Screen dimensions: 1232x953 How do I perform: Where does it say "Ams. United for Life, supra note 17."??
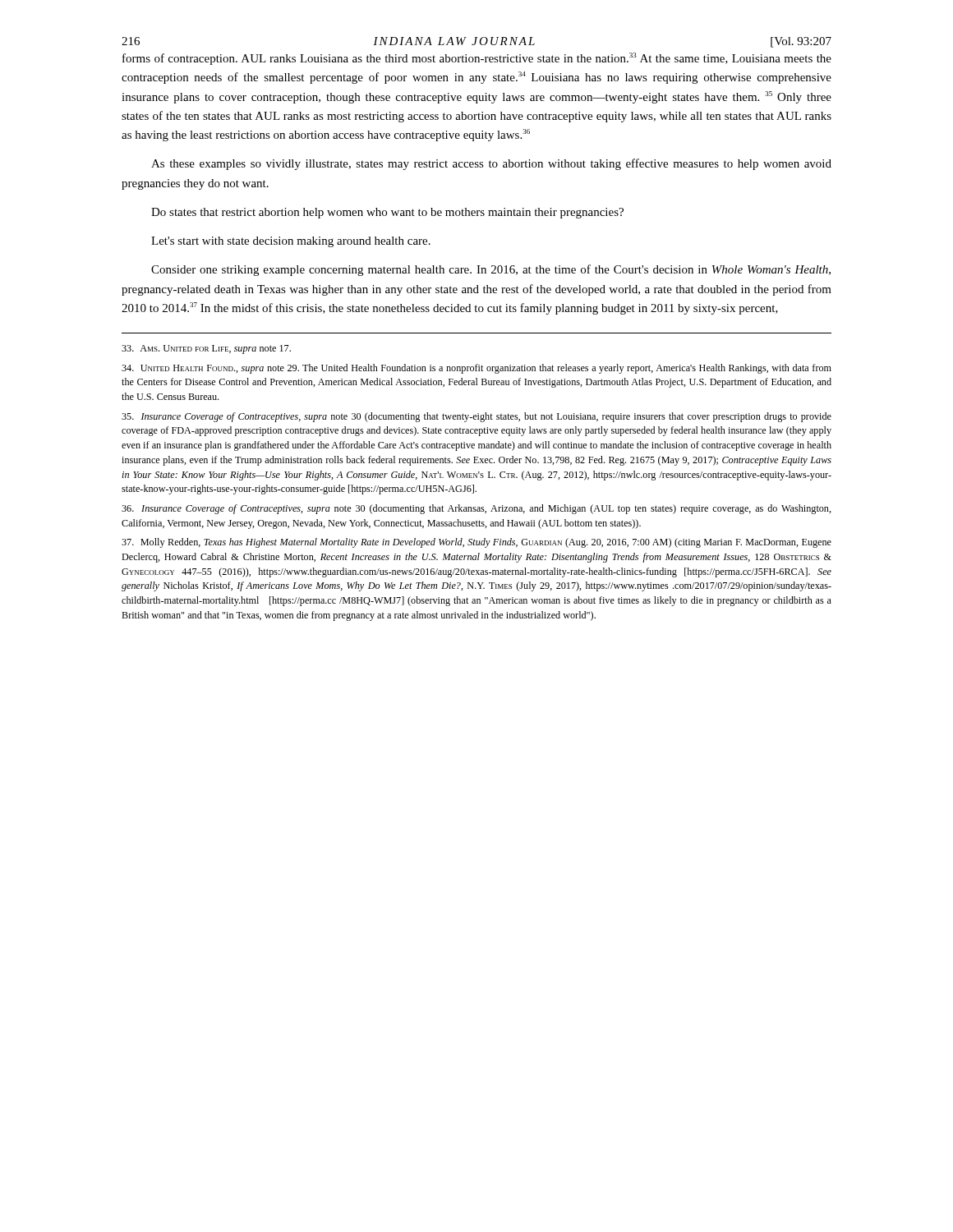pos(207,348)
